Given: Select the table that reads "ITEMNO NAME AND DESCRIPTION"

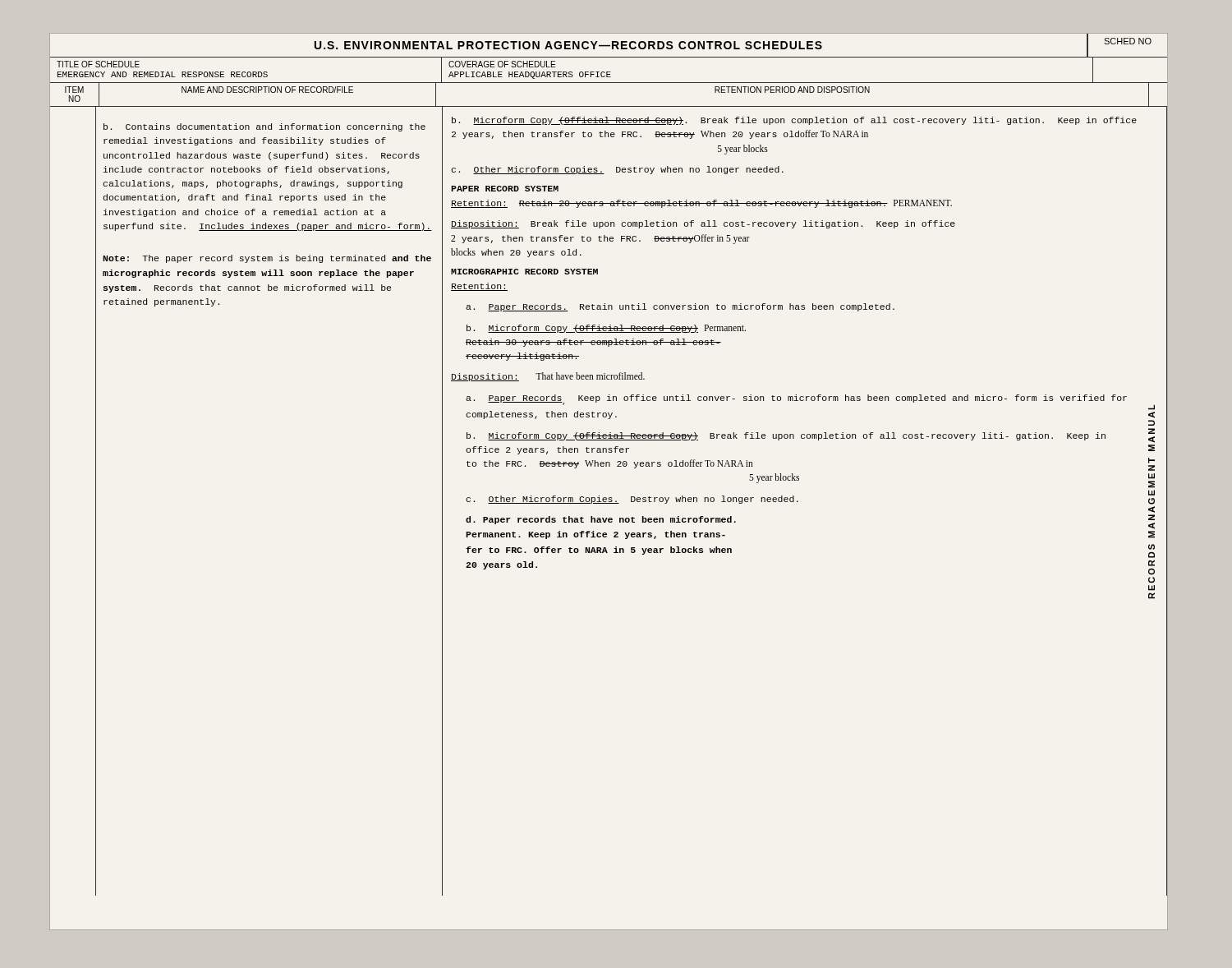Looking at the screenshot, I should [x=609, y=95].
